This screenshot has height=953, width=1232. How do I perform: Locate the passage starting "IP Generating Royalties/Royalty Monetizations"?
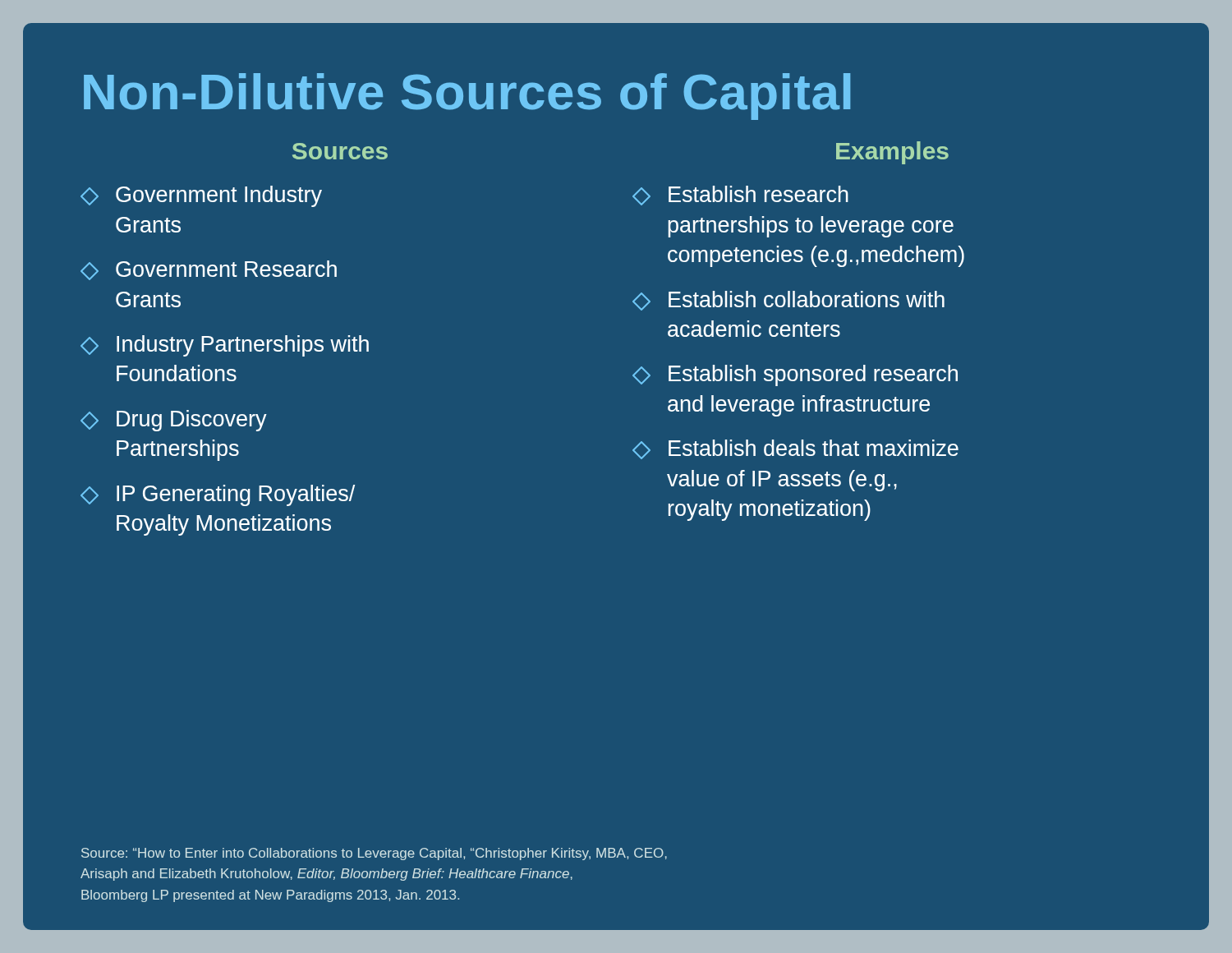218,509
